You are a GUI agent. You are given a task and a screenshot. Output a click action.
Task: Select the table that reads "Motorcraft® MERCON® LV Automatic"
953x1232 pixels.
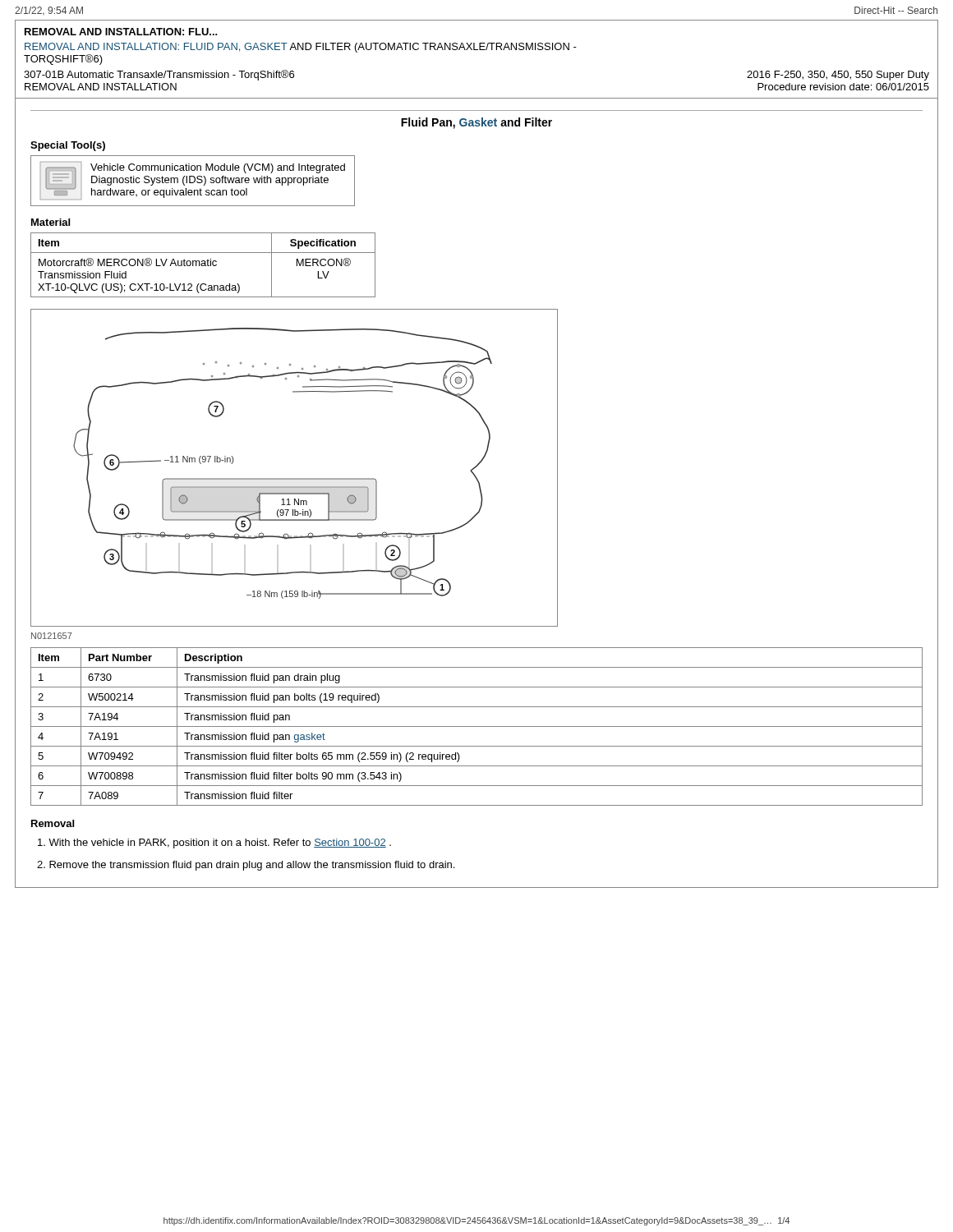[476, 265]
